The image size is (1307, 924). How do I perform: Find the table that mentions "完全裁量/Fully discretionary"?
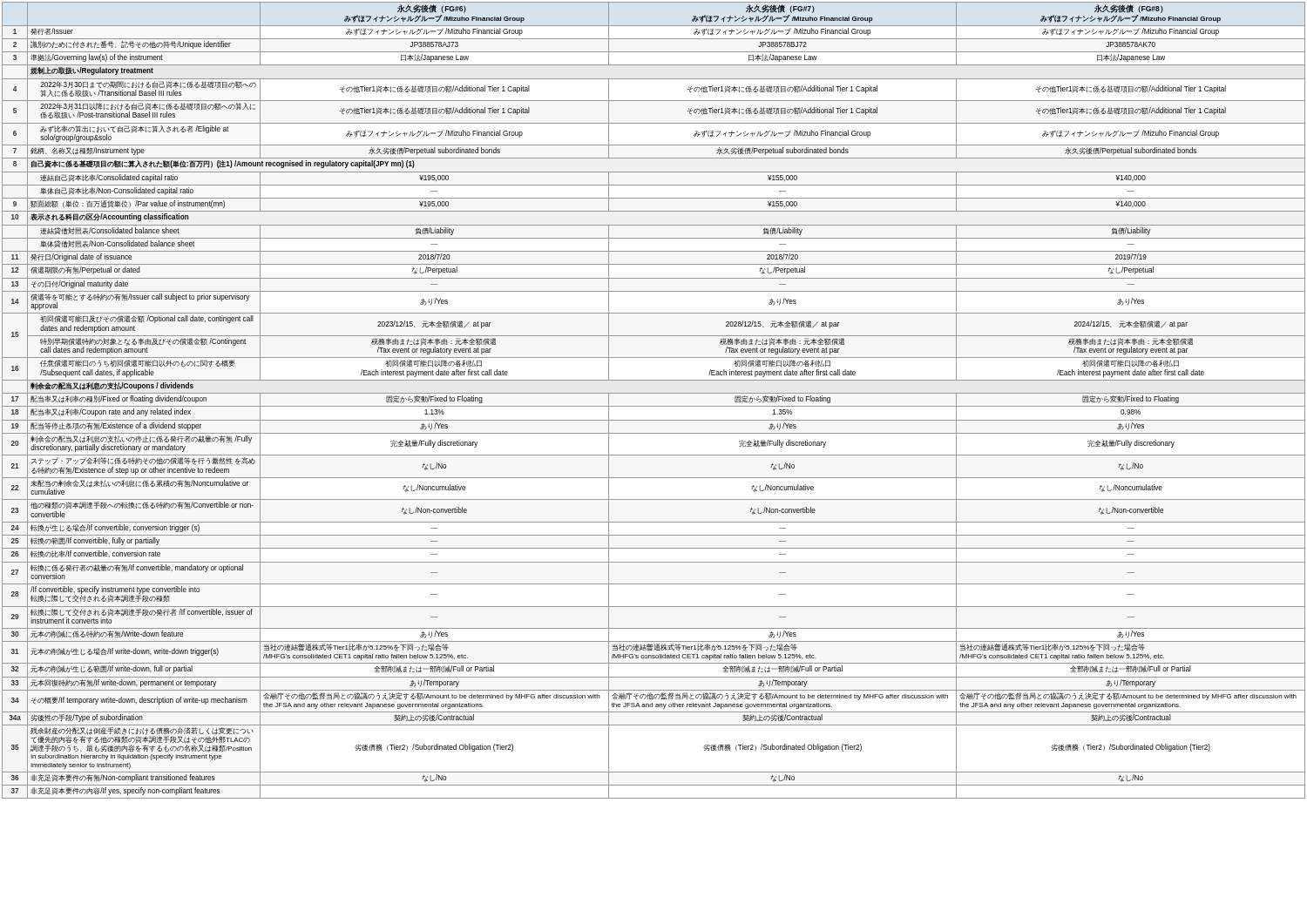tap(654, 462)
